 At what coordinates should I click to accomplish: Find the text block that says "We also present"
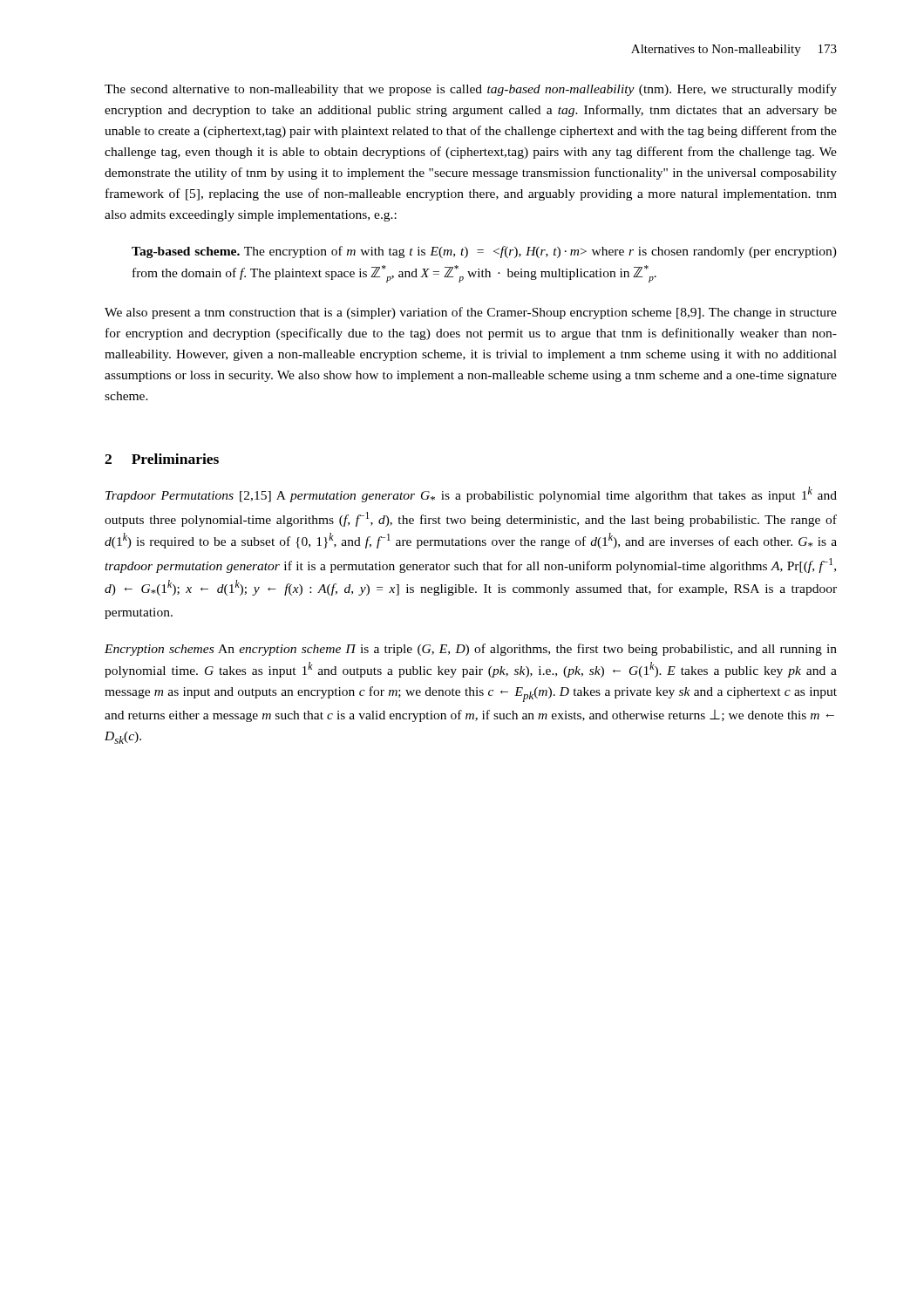click(x=471, y=353)
